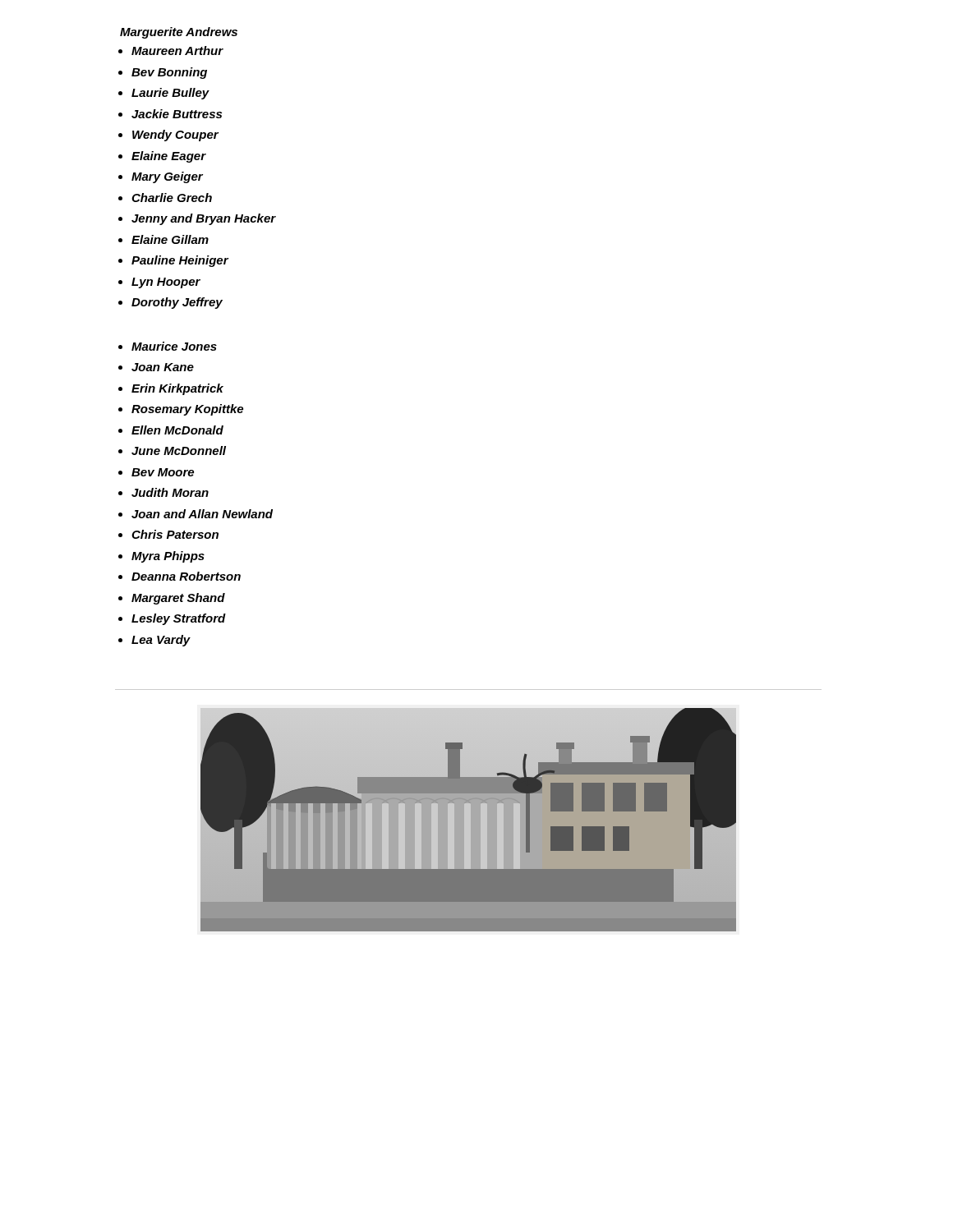The image size is (953, 1232).
Task: Locate the text "Erin Kirkpatrick"
Action: (177, 388)
